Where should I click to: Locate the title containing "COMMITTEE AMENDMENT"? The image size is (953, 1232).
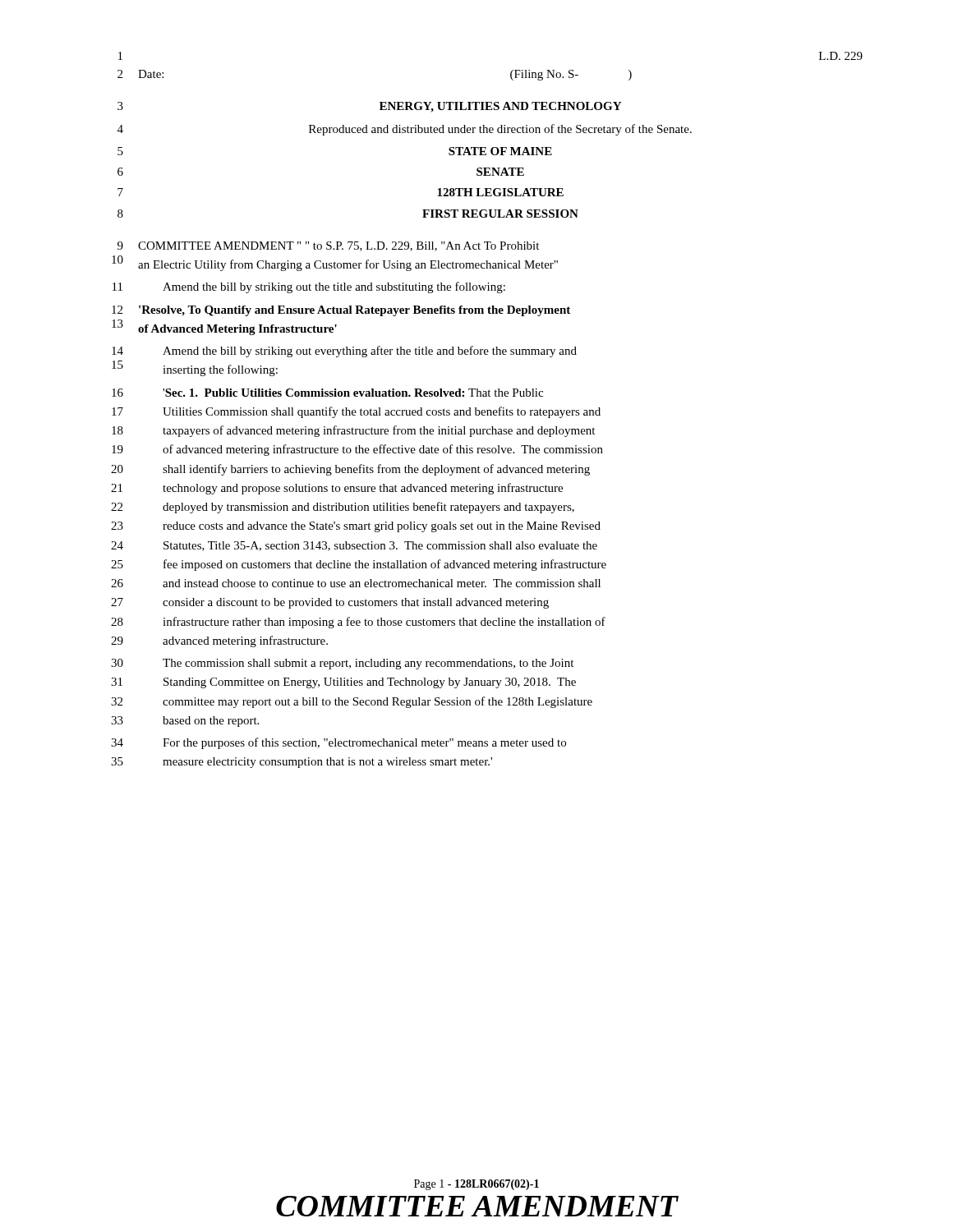(476, 1206)
